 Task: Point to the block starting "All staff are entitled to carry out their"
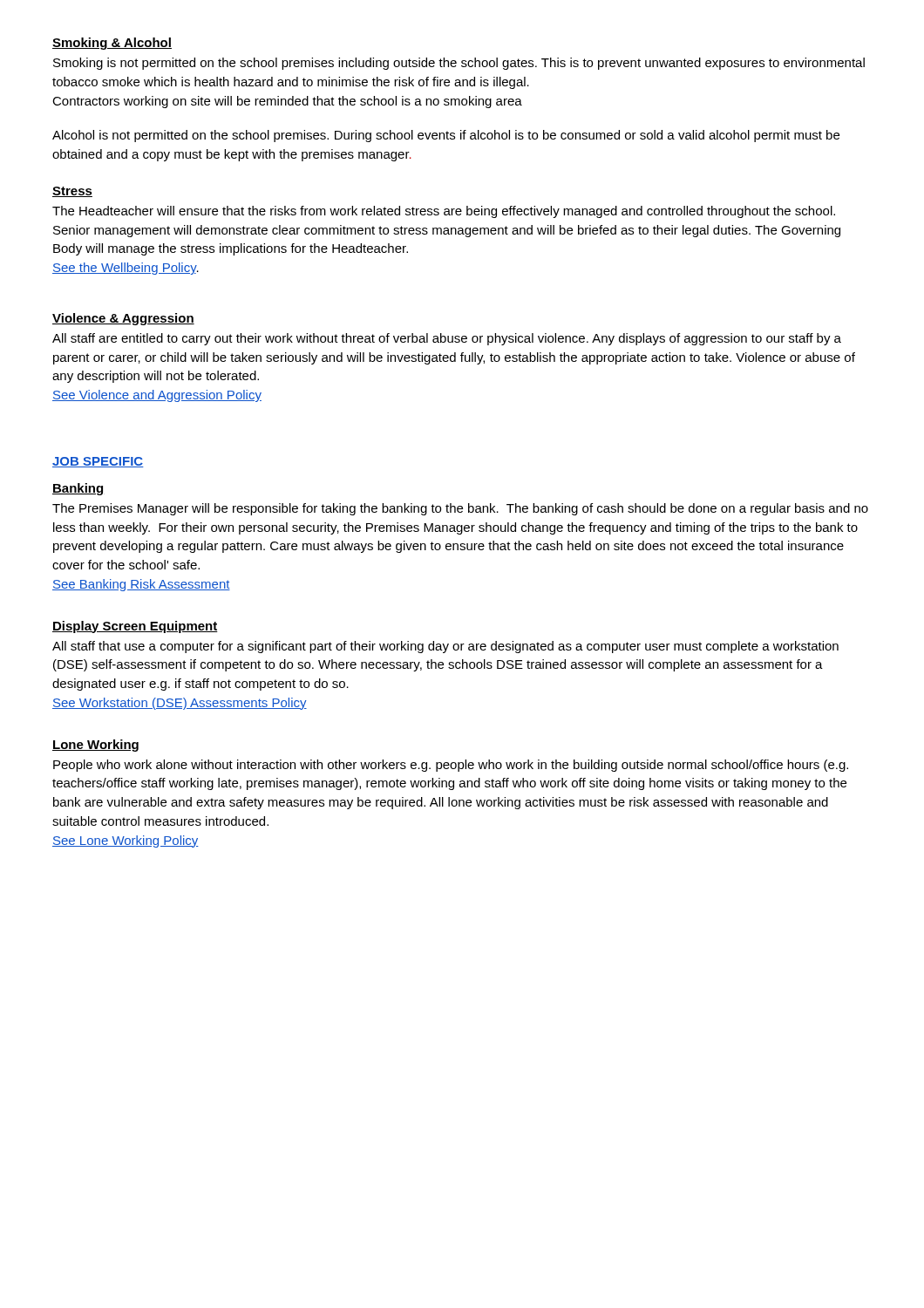454,366
